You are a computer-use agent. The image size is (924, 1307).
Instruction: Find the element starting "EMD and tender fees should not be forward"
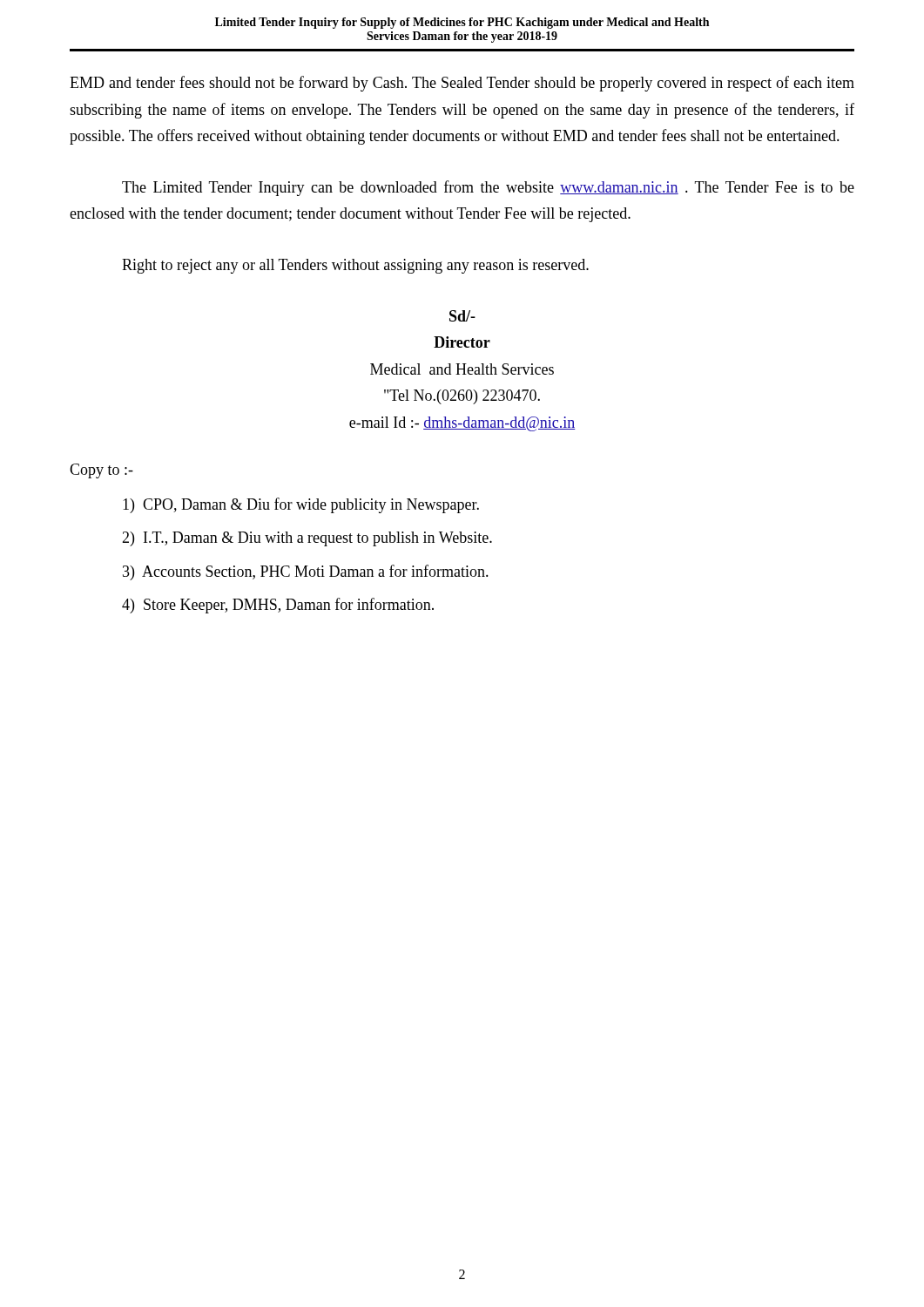click(x=462, y=109)
